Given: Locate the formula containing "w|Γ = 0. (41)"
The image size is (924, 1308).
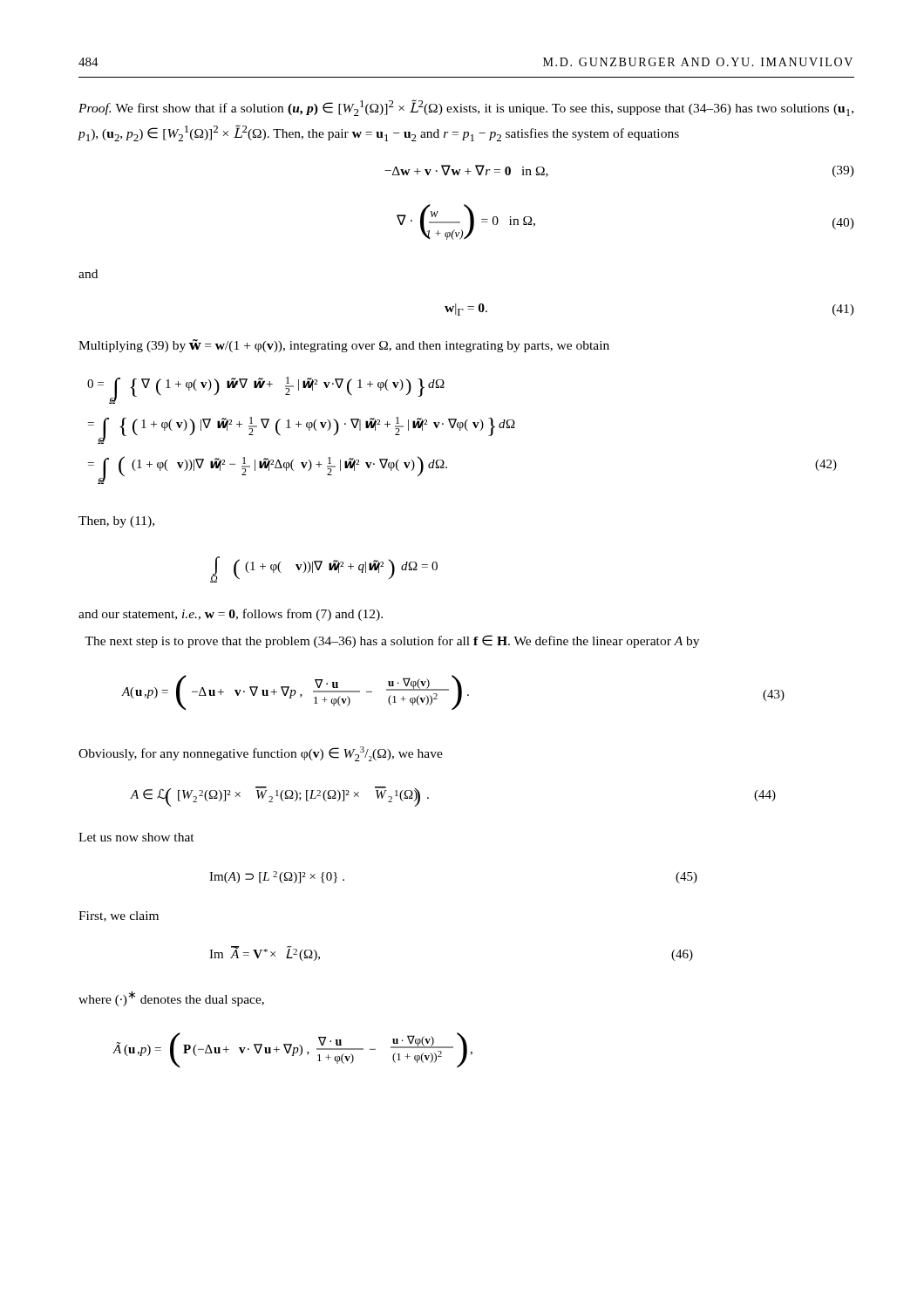Looking at the screenshot, I should (x=461, y=309).
